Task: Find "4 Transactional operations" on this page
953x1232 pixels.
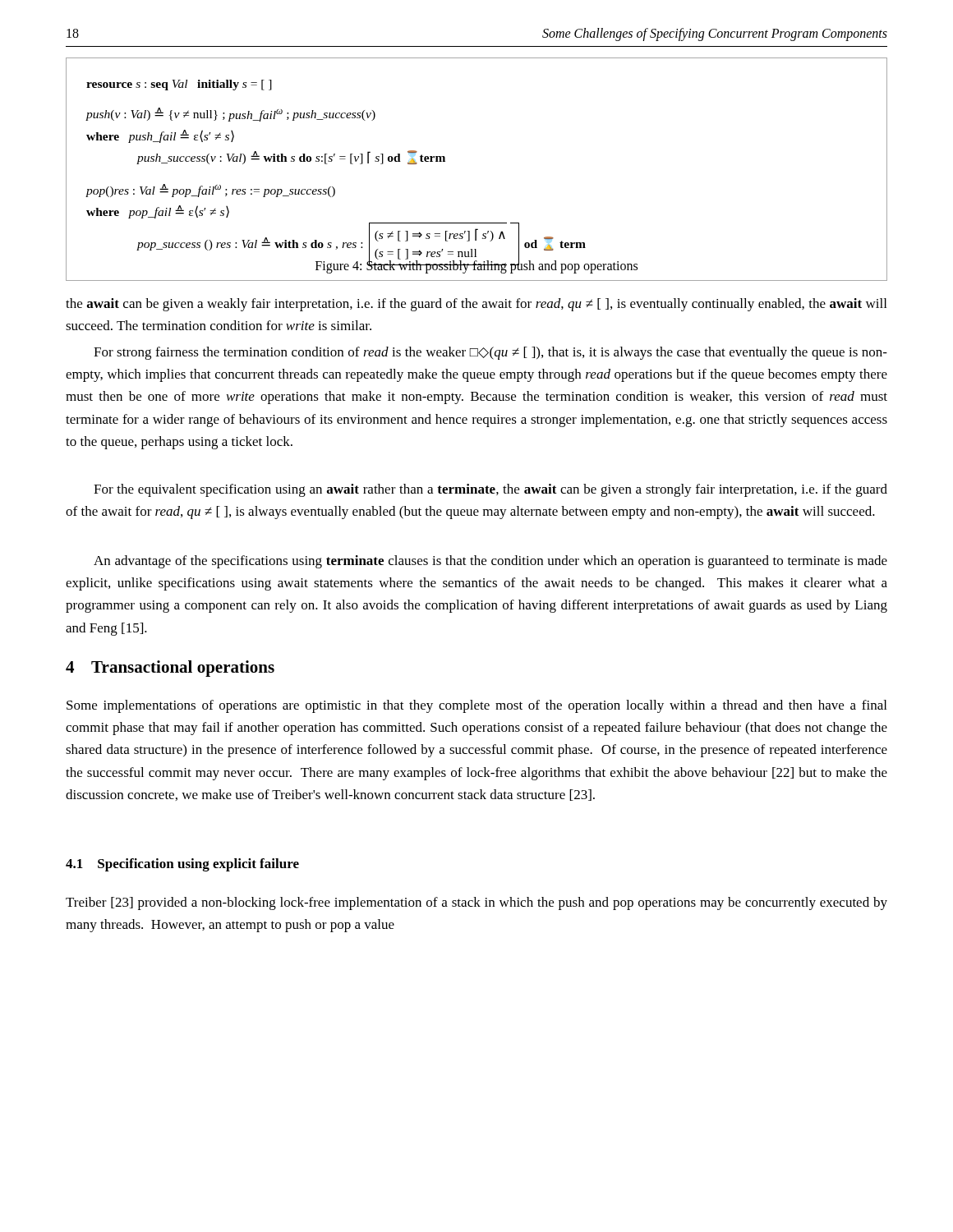Action: [x=170, y=667]
